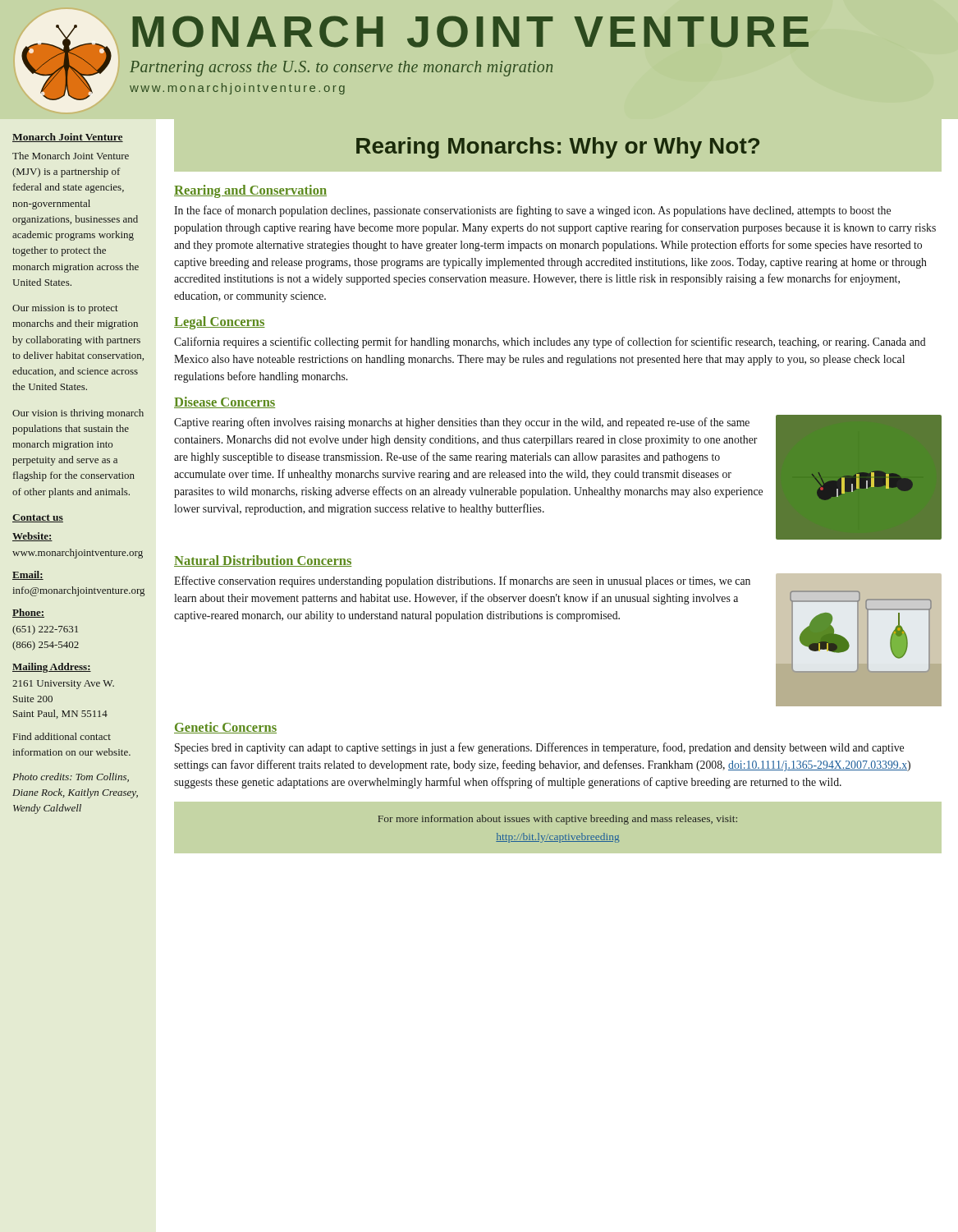Locate the element starting "Rearing and Conservation"

tap(250, 190)
